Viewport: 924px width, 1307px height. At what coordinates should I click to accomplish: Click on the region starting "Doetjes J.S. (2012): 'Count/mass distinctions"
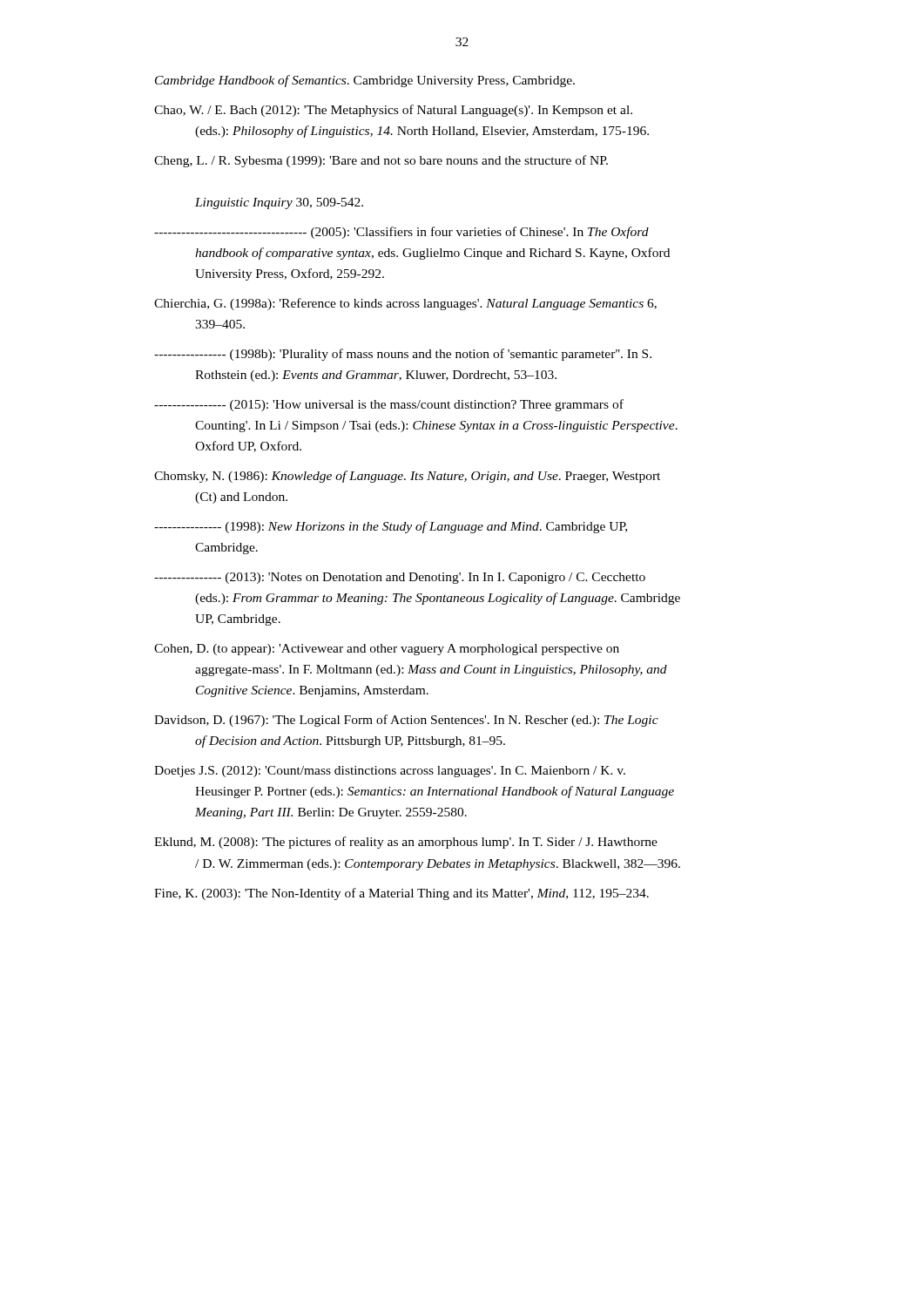pyautogui.click(x=495, y=792)
